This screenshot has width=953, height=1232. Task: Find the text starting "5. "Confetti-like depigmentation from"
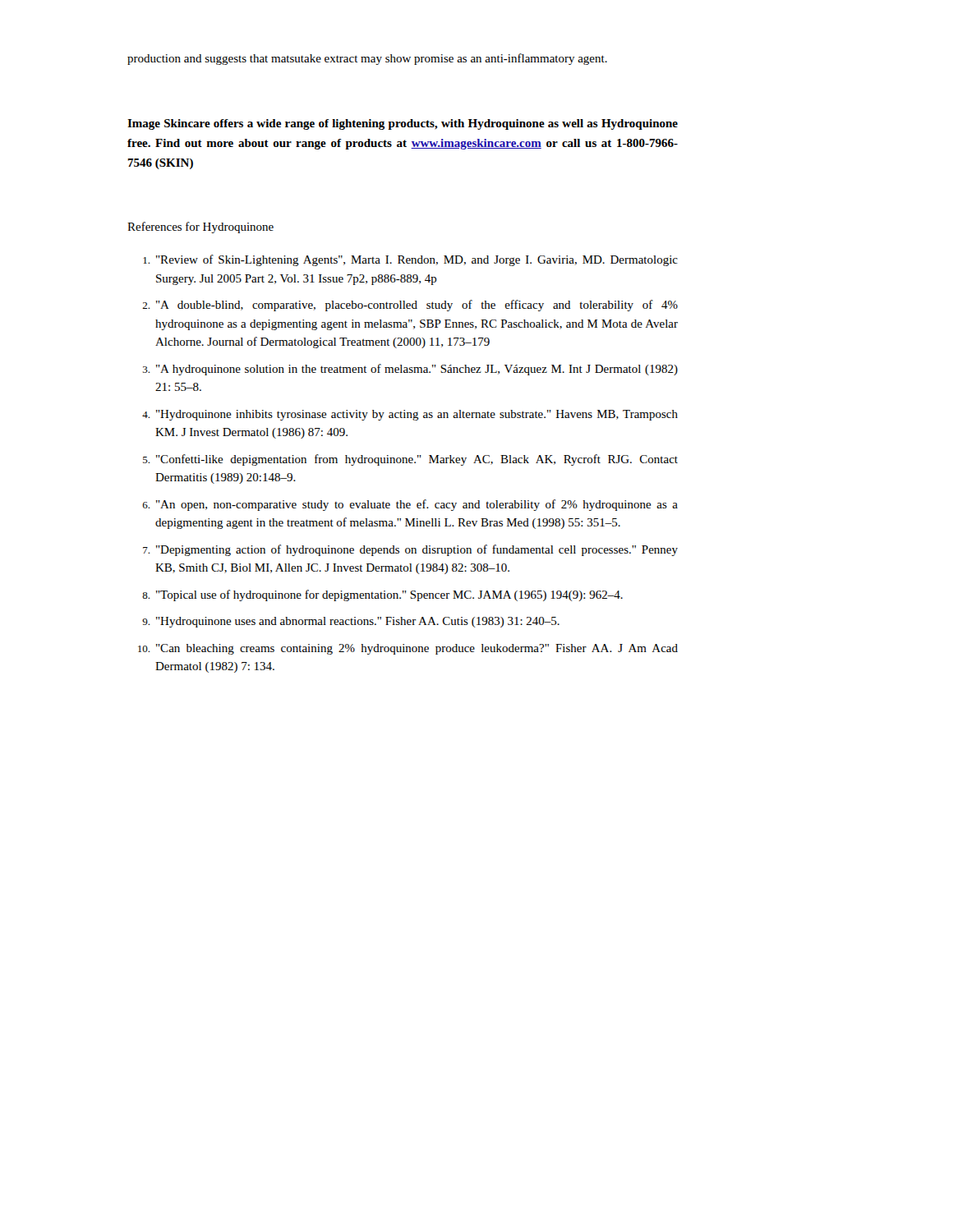tap(403, 468)
